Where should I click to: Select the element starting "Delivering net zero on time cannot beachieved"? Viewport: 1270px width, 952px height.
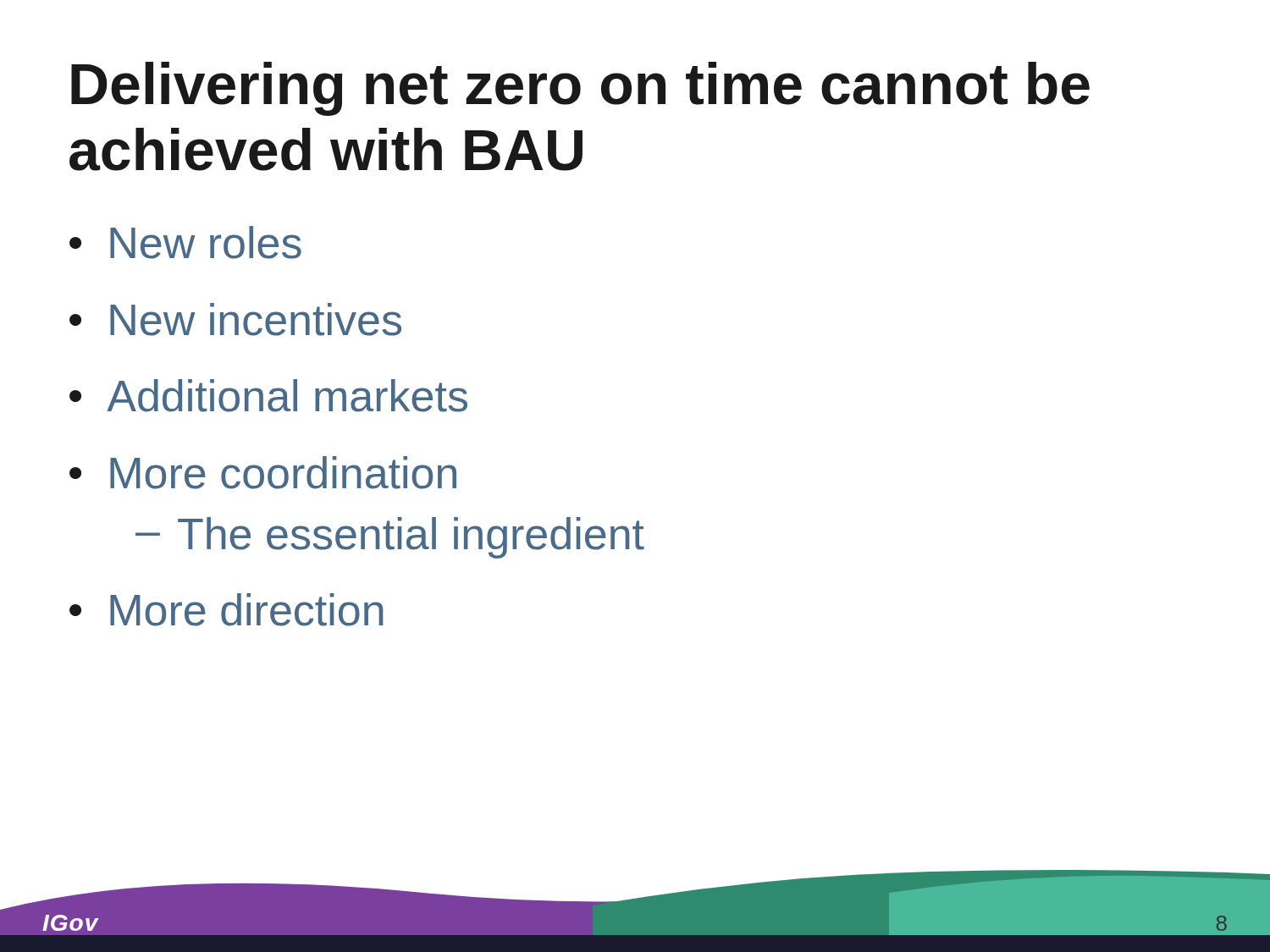[635, 117]
